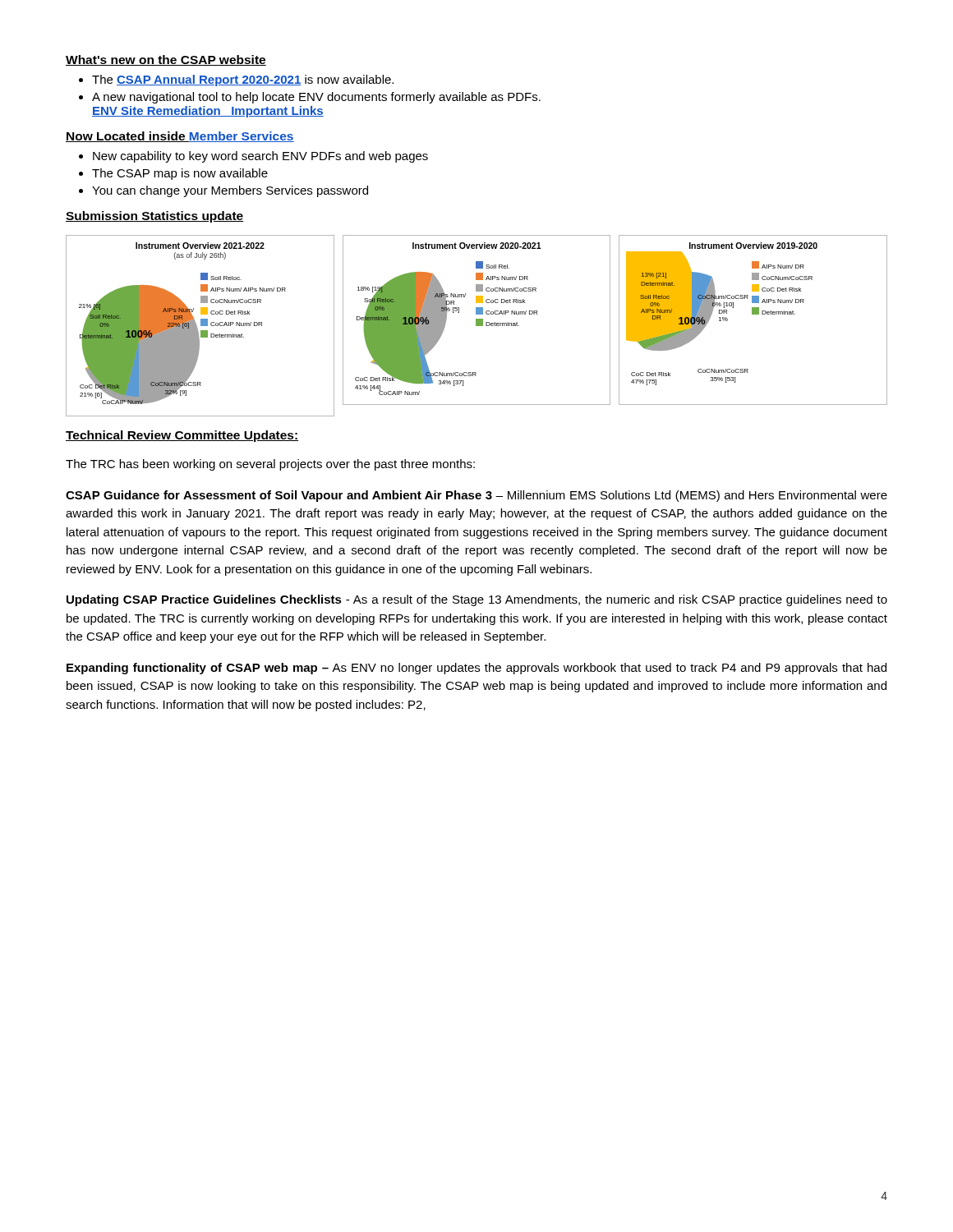Point to the block beginning "The TRC has been working on several projects"

click(x=271, y=464)
